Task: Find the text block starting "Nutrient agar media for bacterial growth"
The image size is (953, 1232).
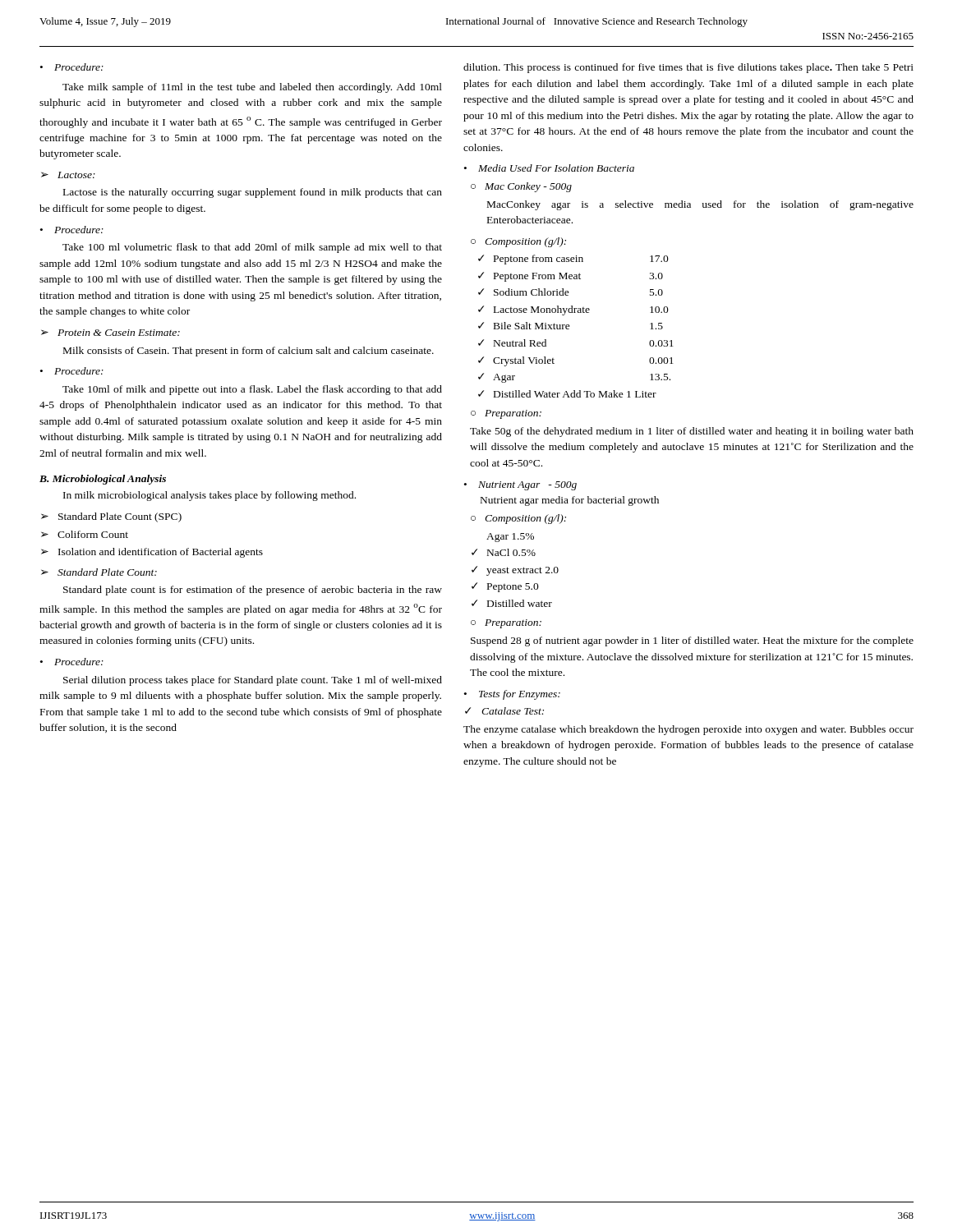Action: coord(570,500)
